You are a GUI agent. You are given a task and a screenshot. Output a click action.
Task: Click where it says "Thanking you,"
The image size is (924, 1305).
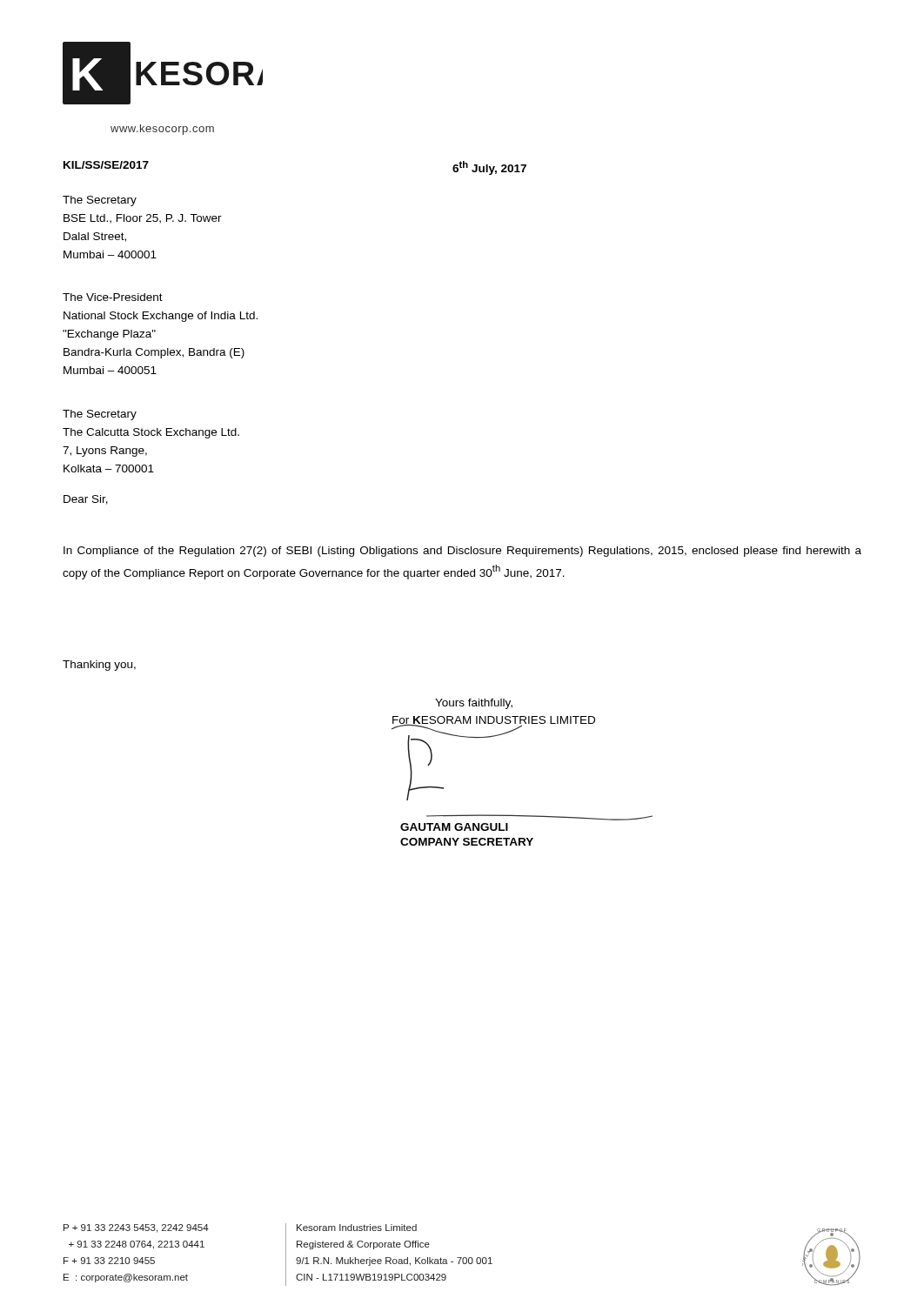click(x=100, y=664)
